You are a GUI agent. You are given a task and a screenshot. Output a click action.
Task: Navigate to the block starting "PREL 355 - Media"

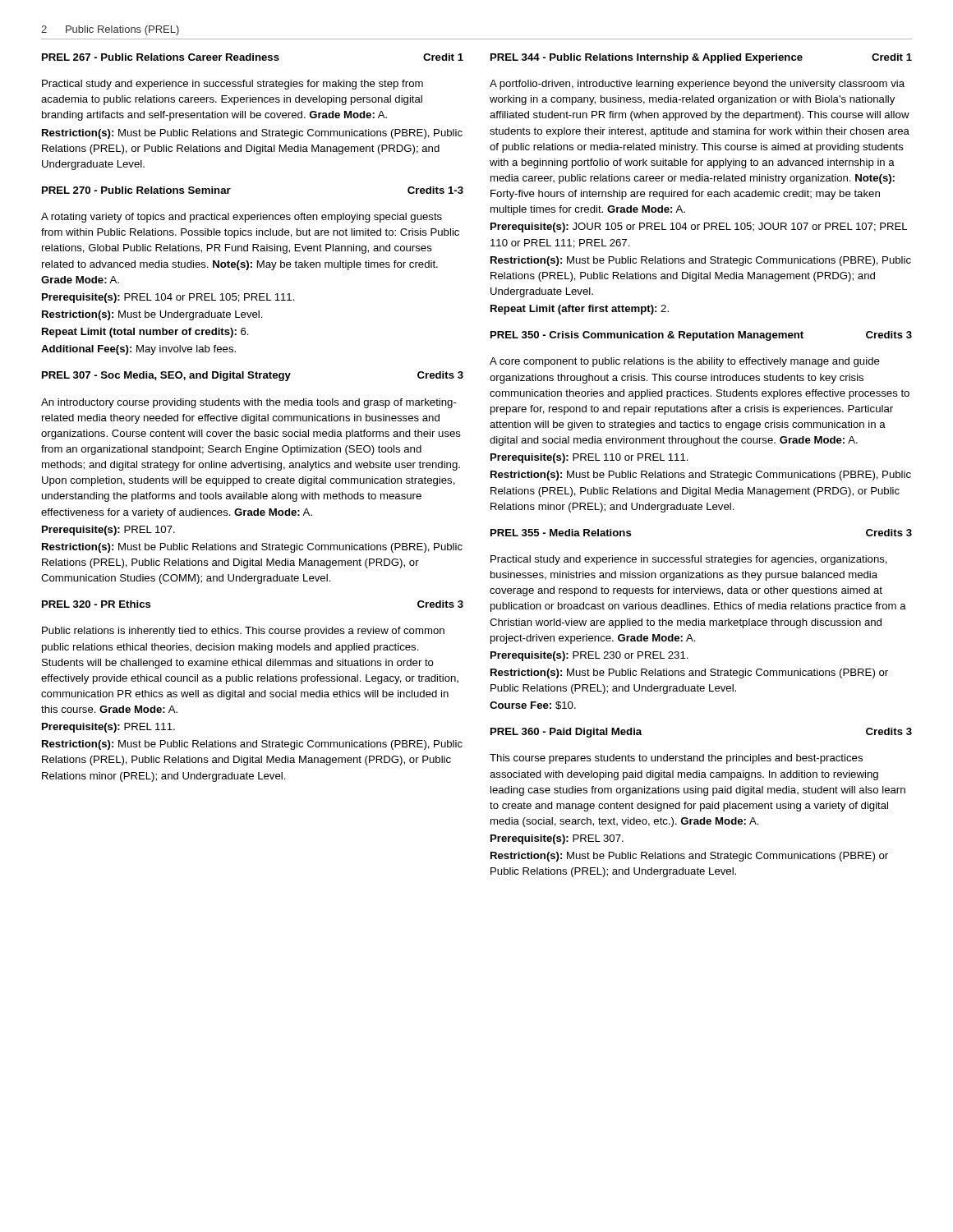tap(557, 533)
